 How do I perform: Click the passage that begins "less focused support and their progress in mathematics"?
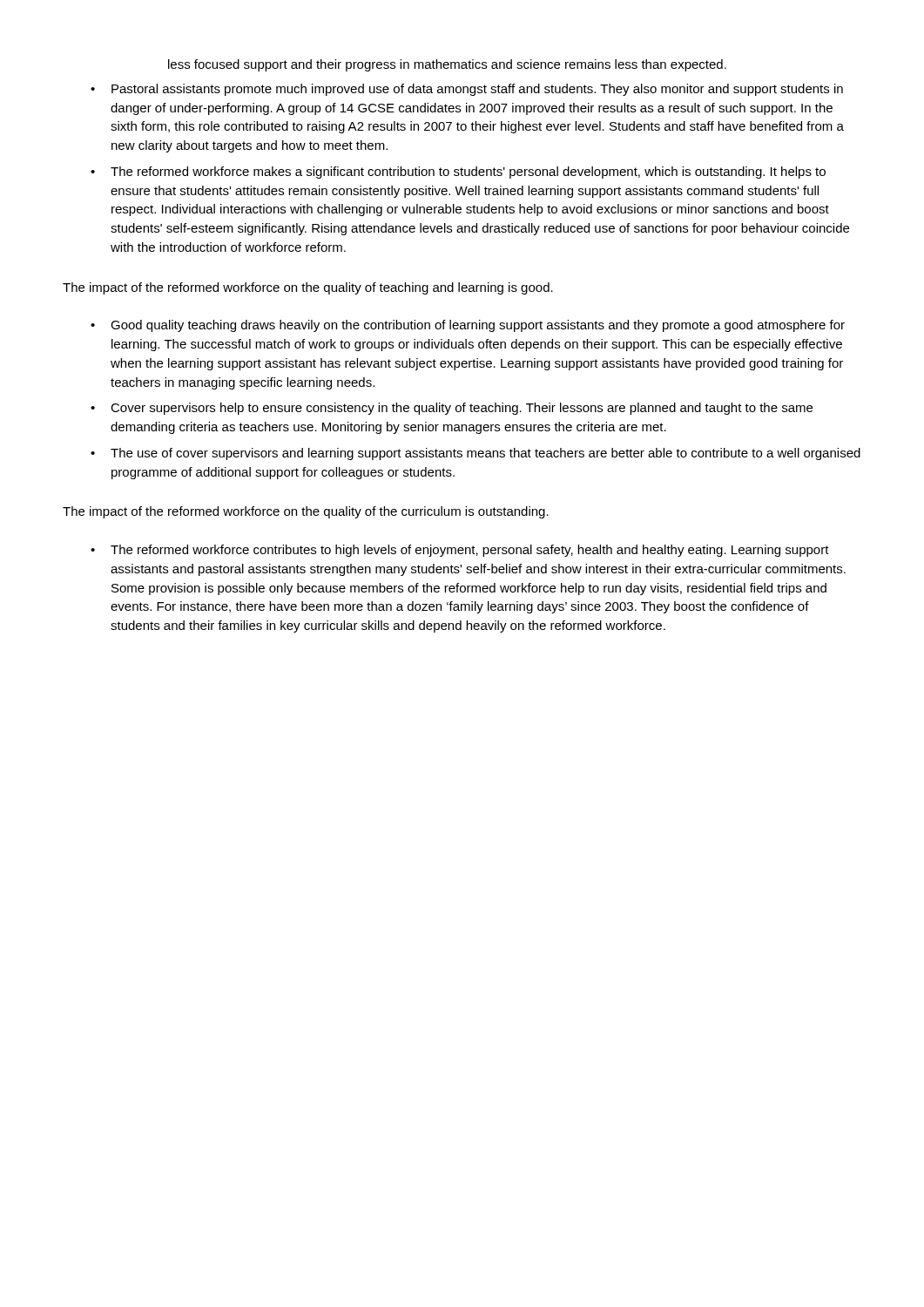coord(514,64)
